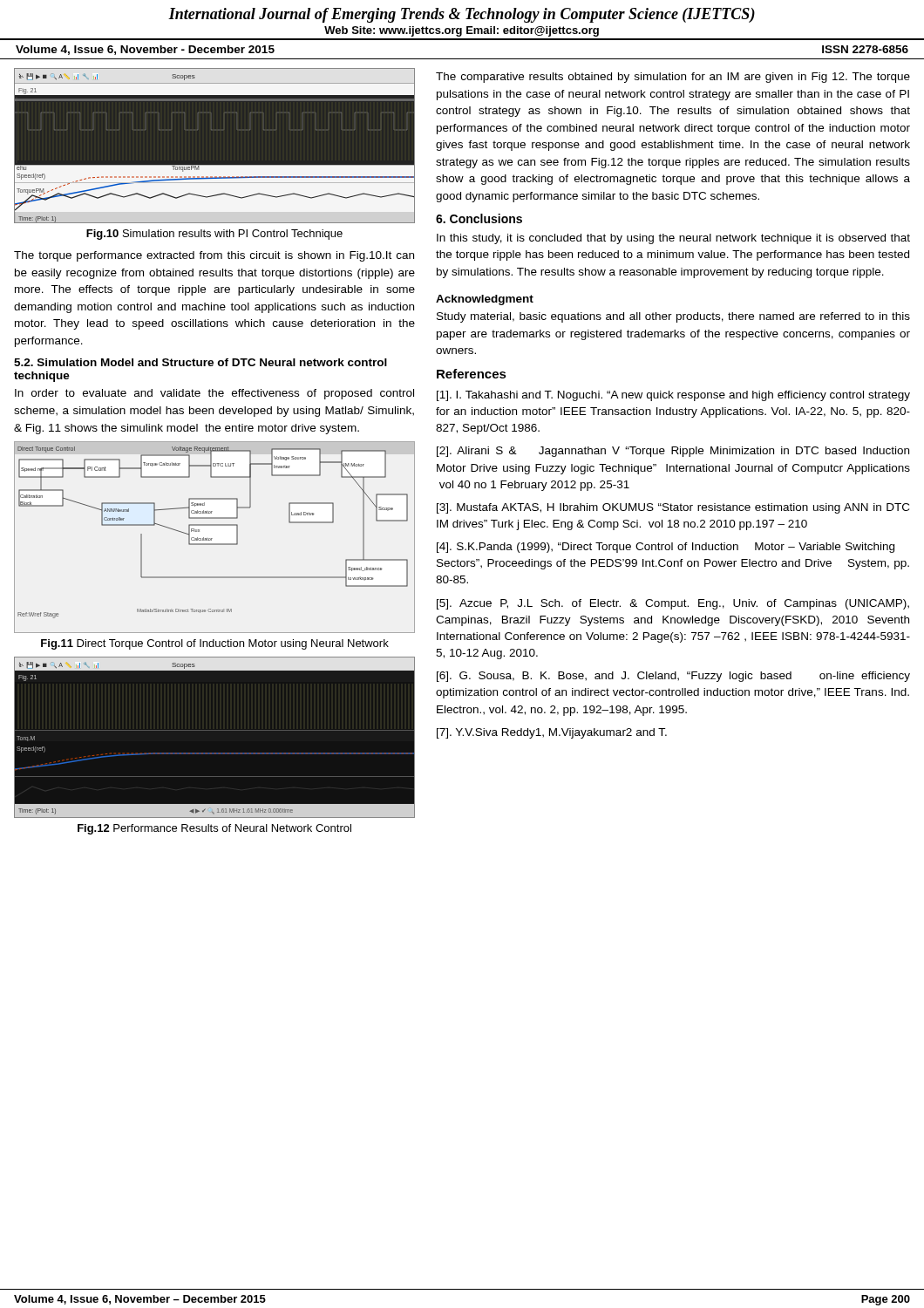Locate the text starting "6. Conclusions"
This screenshot has height=1308, width=924.
(x=479, y=218)
